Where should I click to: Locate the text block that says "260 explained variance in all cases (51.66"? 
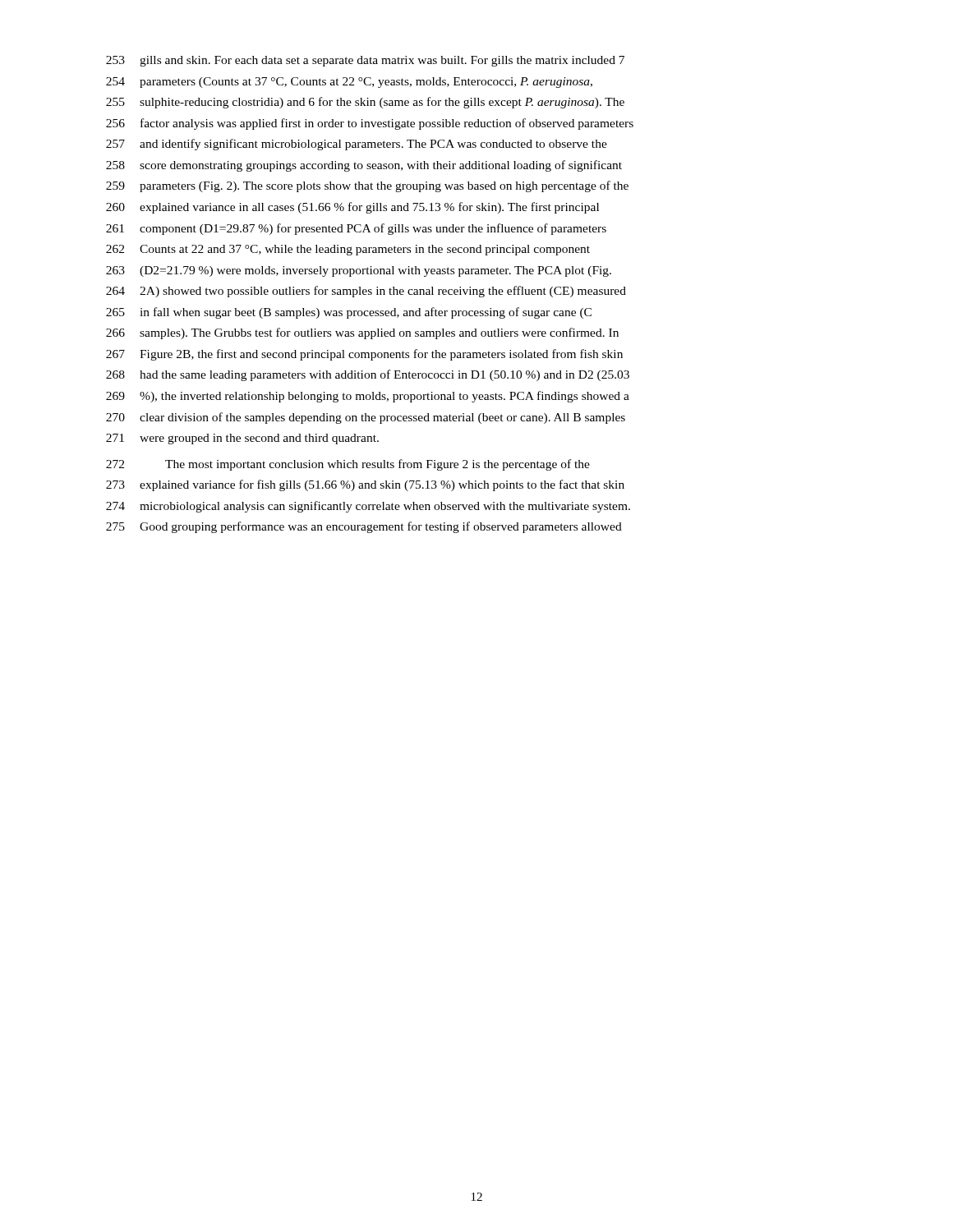coord(476,207)
